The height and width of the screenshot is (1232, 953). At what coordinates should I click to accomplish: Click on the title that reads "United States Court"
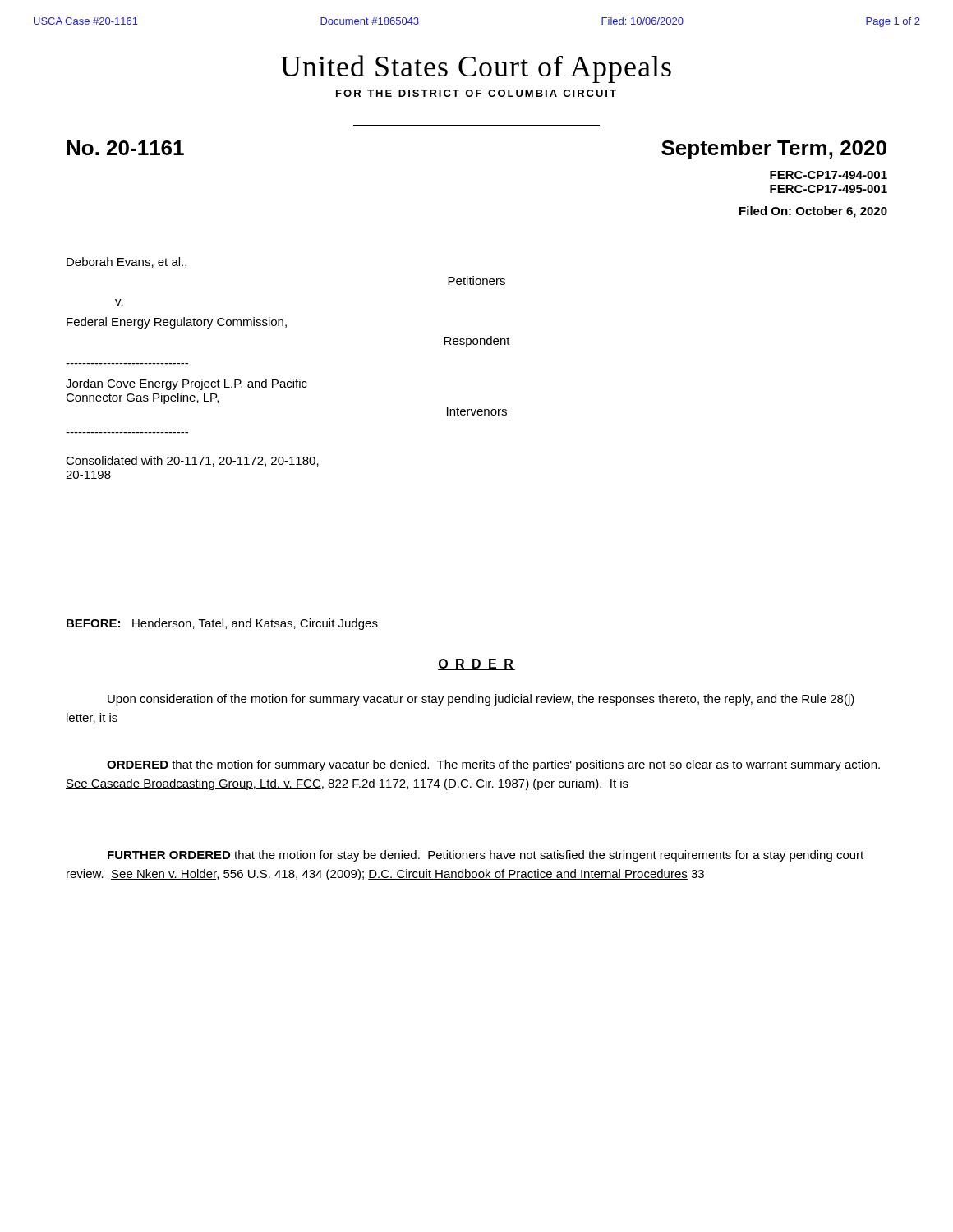click(x=476, y=74)
